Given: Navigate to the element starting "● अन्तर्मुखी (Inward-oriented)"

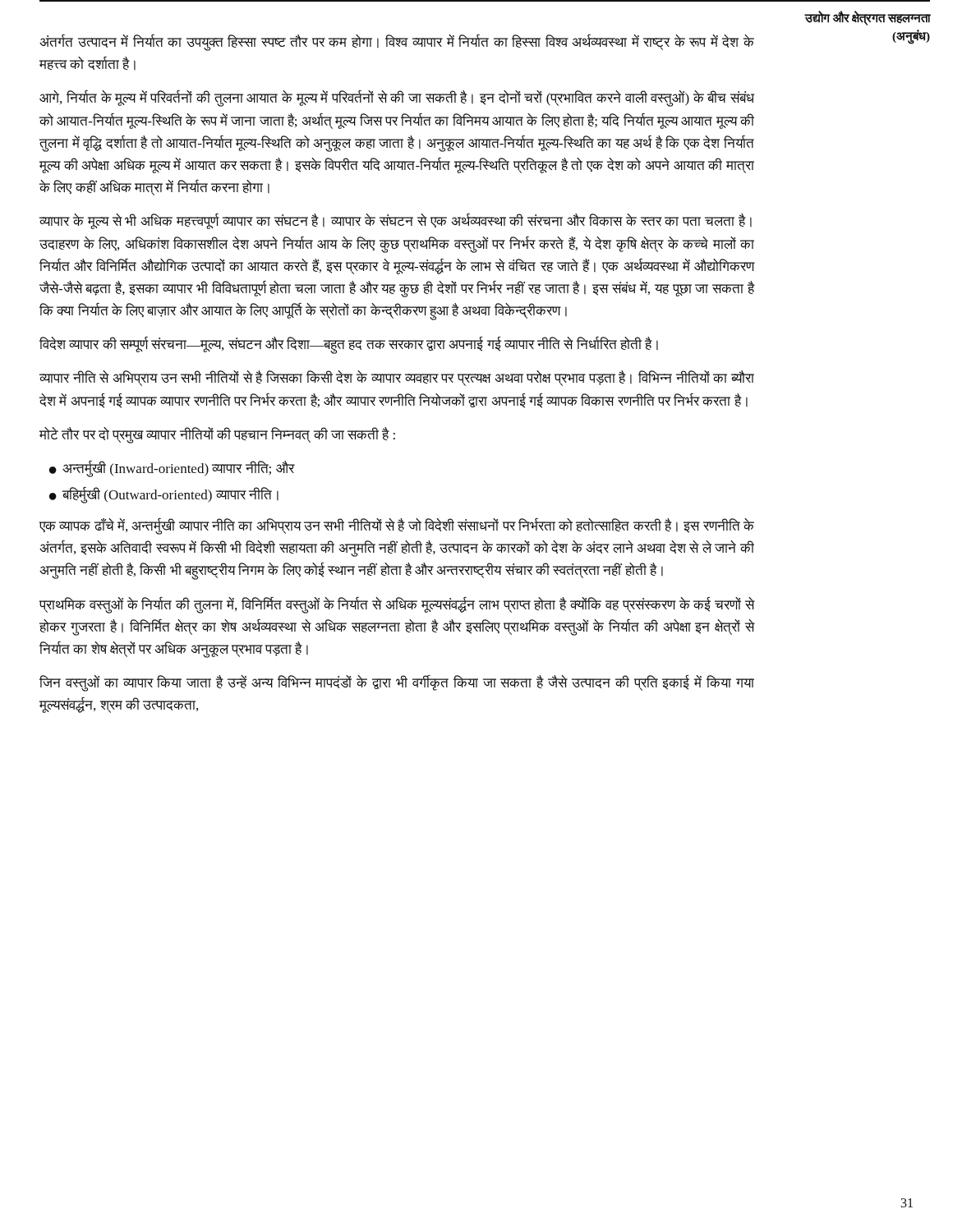Looking at the screenshot, I should (x=171, y=469).
